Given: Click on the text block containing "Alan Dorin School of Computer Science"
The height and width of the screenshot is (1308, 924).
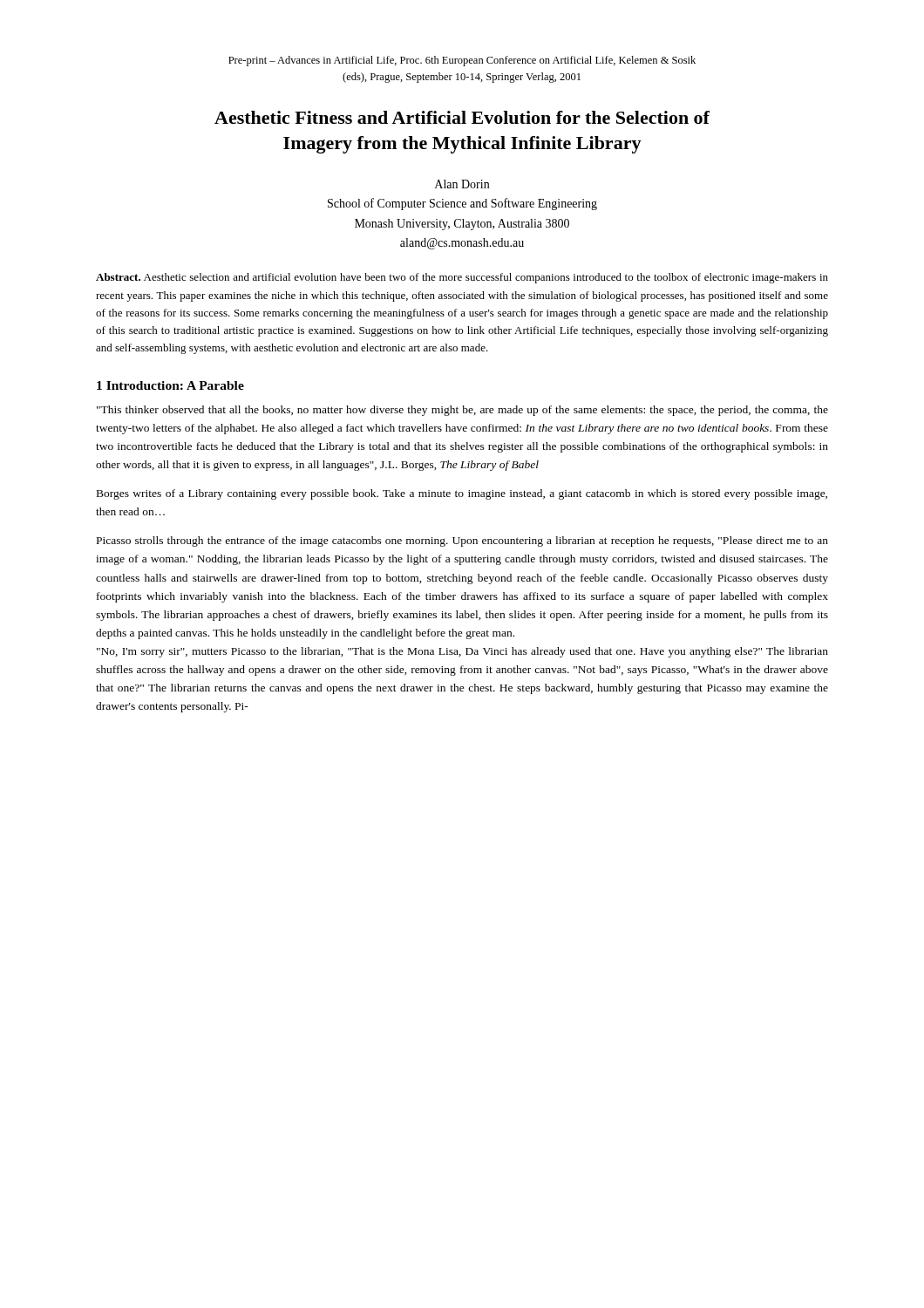Looking at the screenshot, I should [x=462, y=214].
